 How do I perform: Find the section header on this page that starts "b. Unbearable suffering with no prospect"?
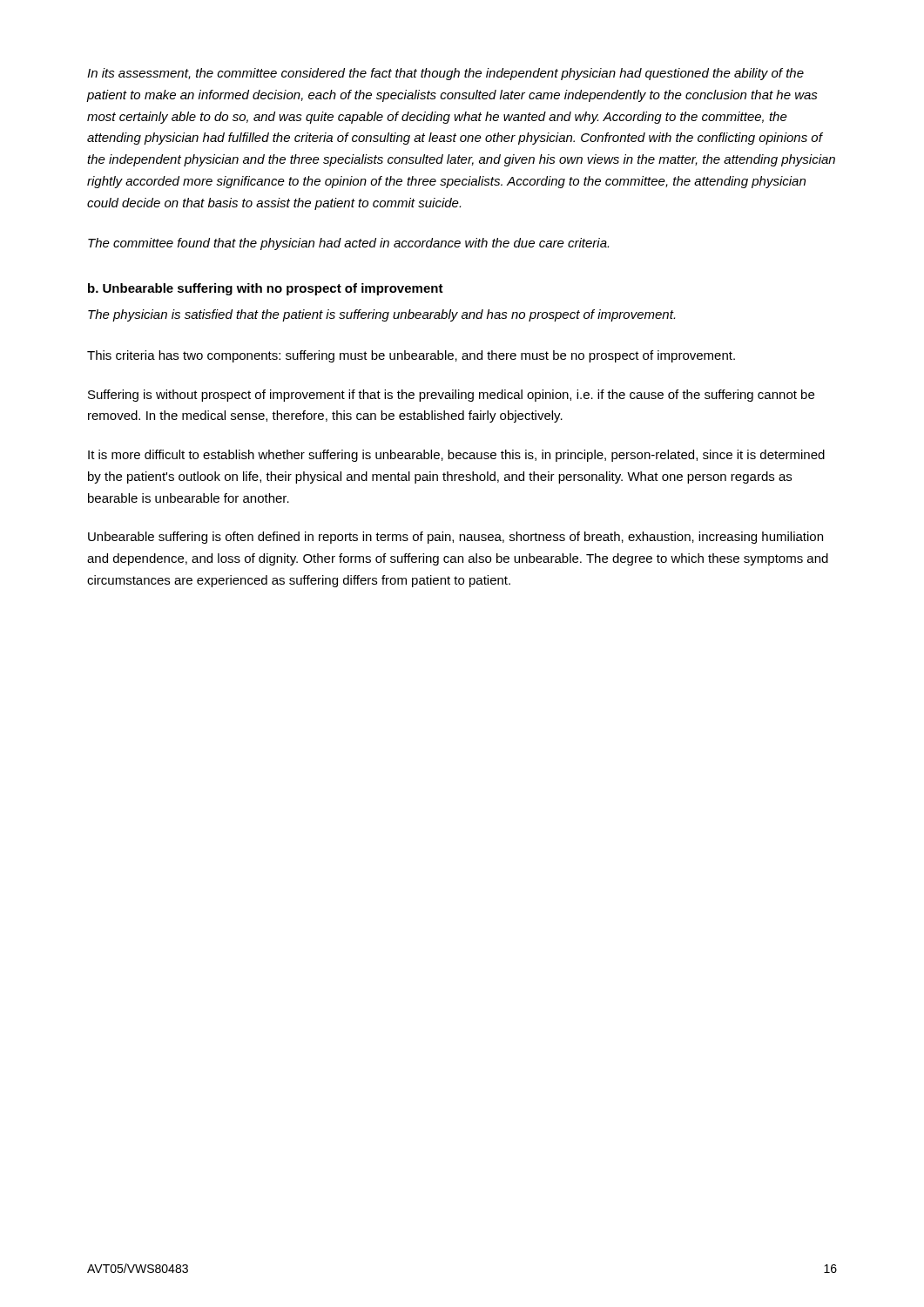[265, 288]
